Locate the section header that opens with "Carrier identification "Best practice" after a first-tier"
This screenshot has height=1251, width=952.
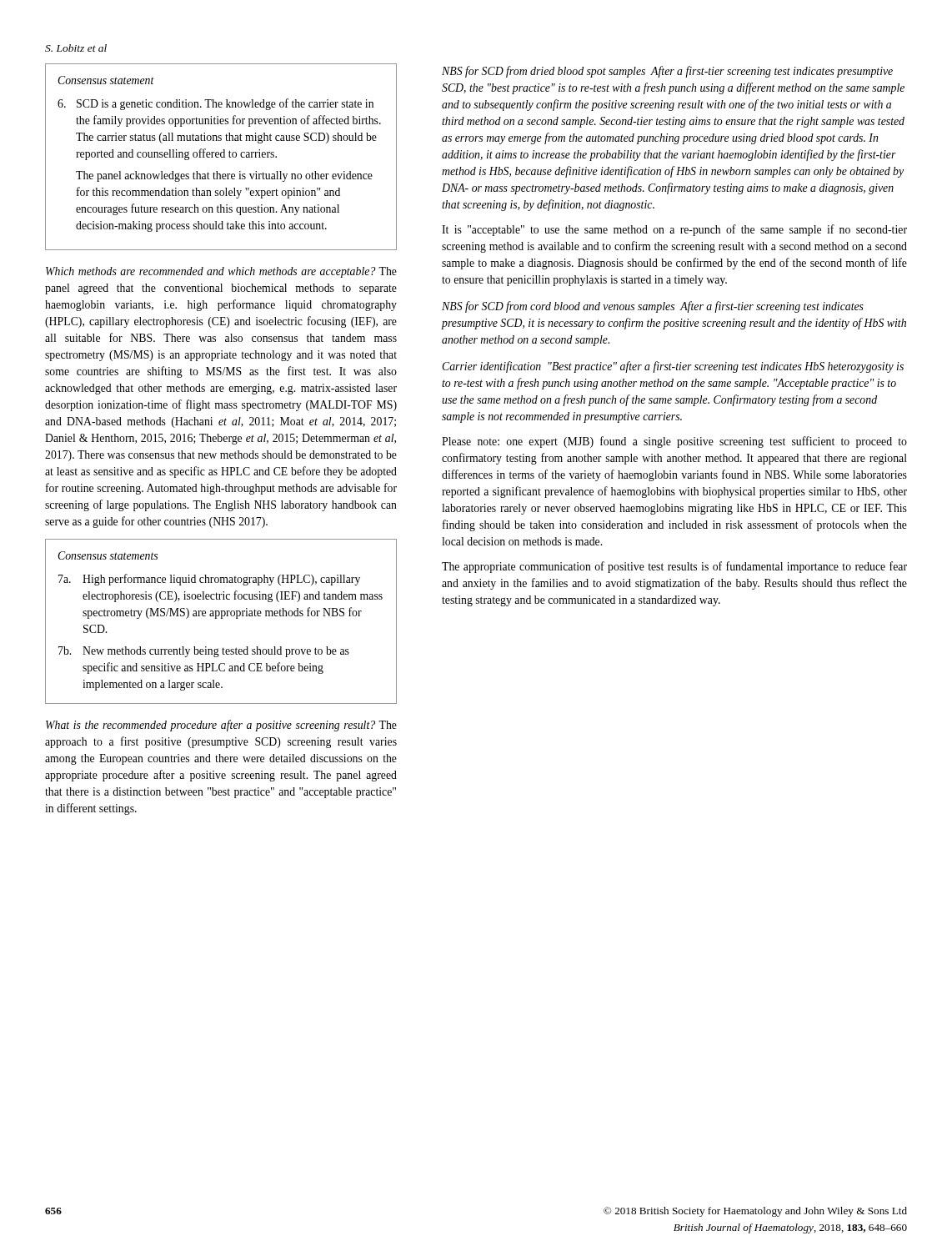[673, 391]
